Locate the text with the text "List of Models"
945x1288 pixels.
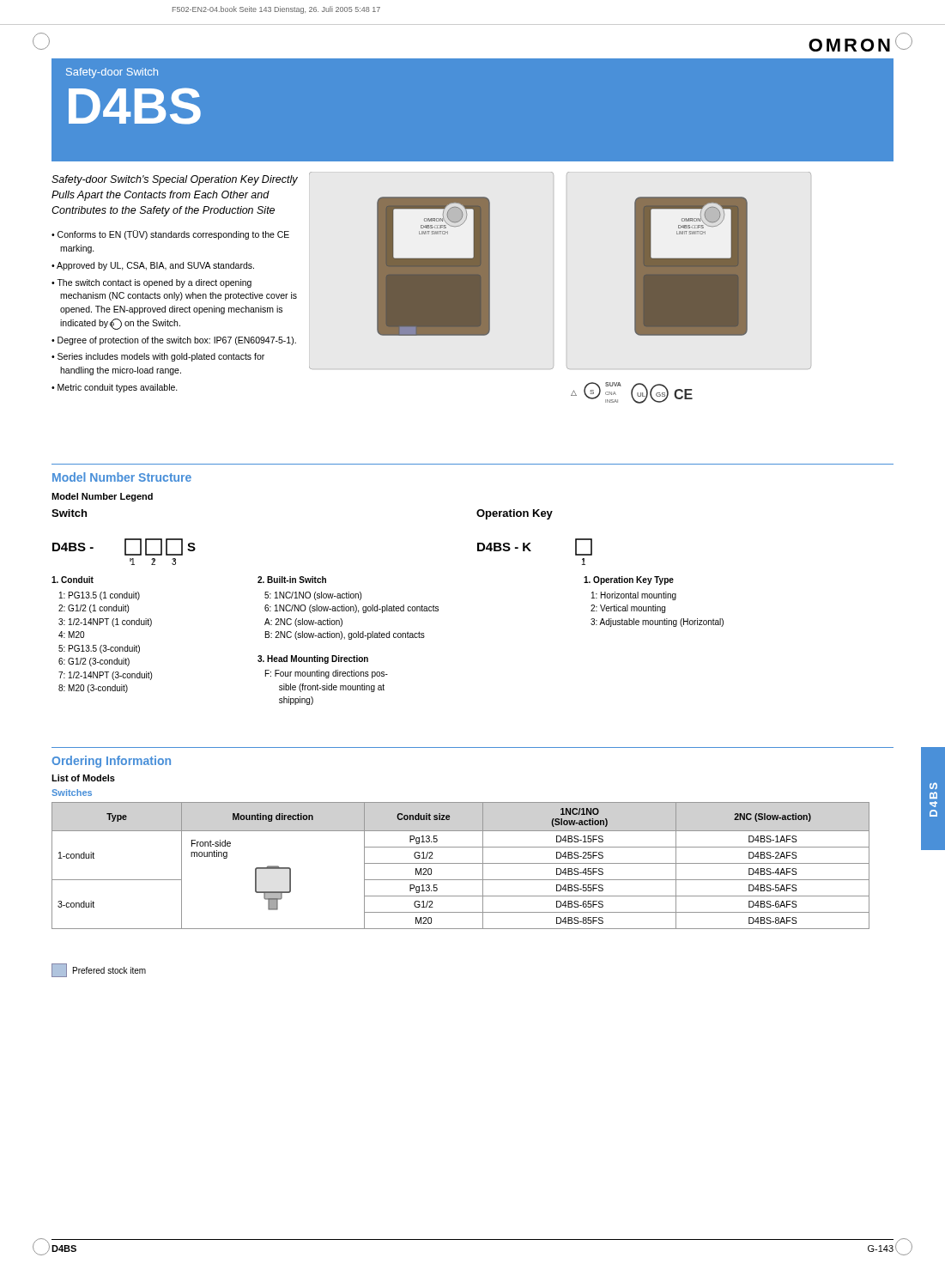83,778
